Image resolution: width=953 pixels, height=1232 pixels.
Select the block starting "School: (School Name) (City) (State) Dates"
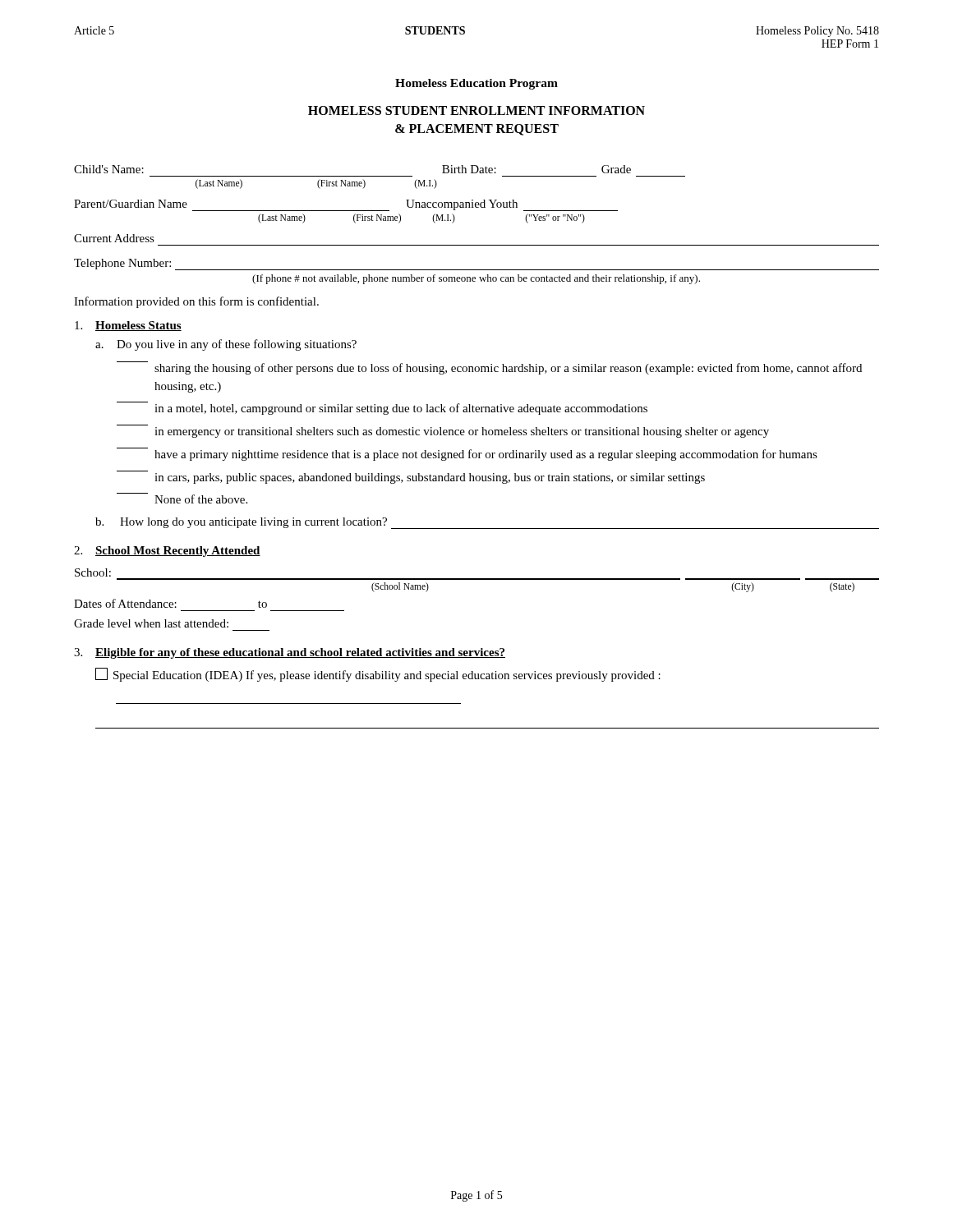click(93, 572)
